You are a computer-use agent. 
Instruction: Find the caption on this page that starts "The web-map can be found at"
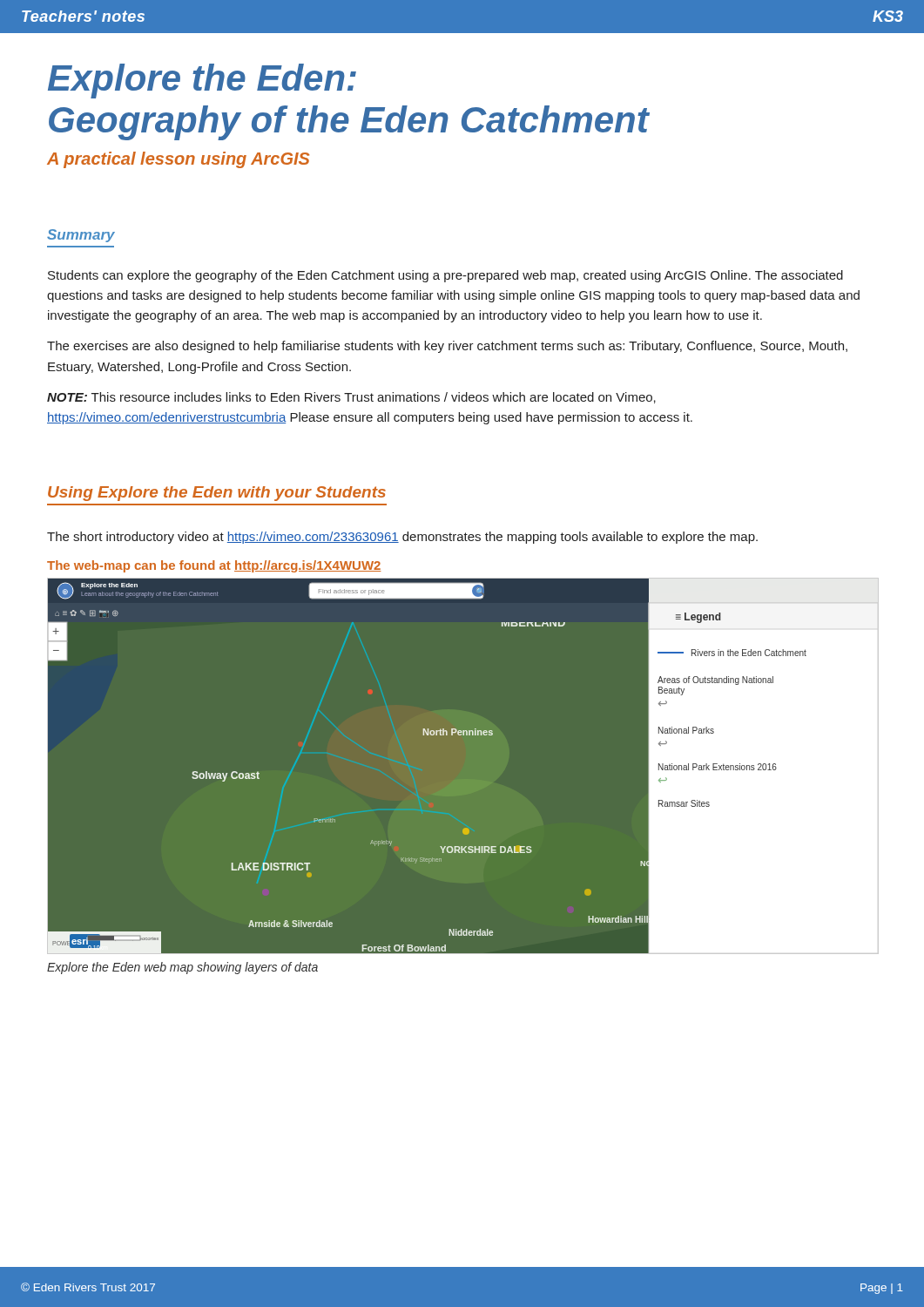[214, 565]
